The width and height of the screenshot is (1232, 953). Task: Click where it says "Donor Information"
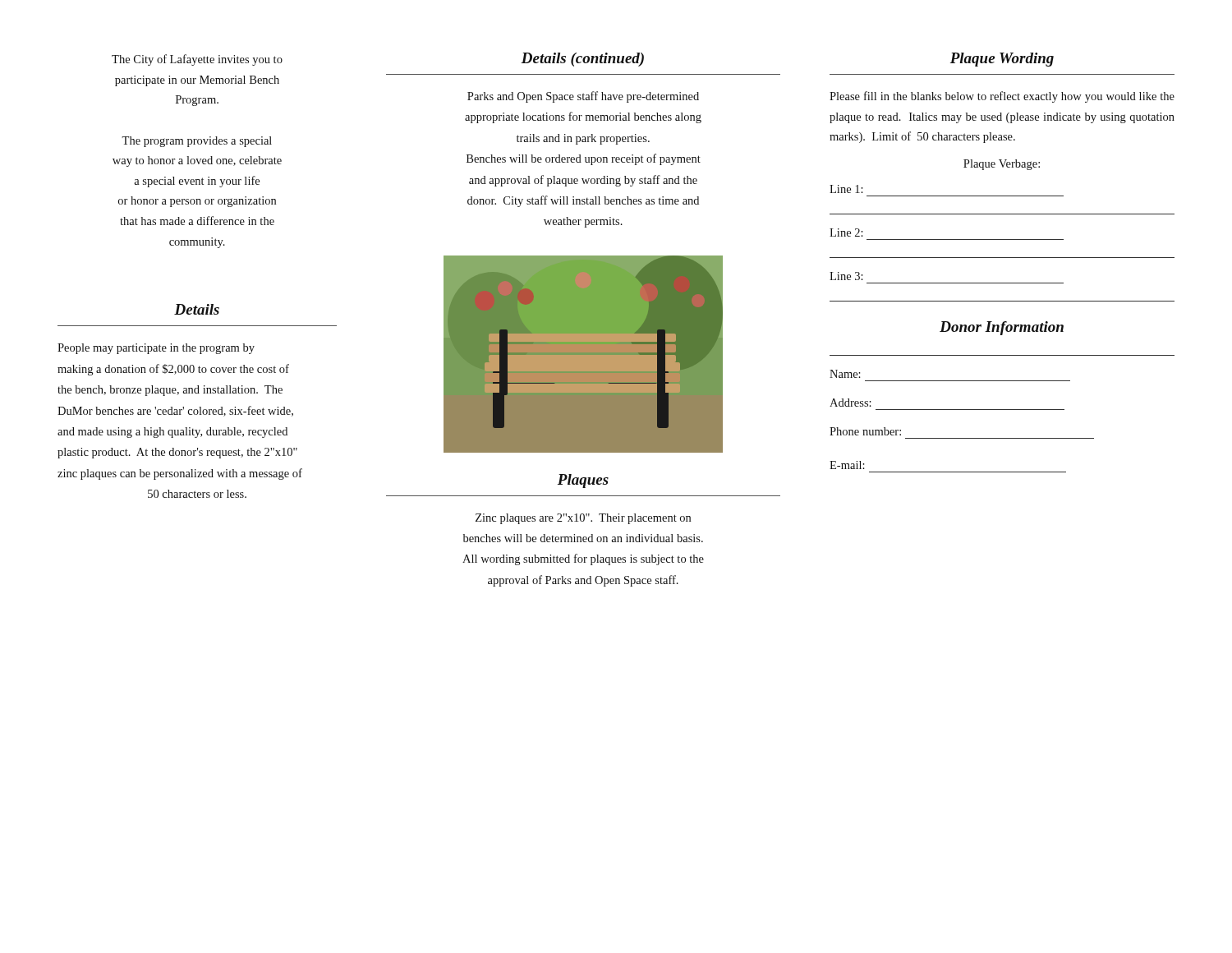1002,327
